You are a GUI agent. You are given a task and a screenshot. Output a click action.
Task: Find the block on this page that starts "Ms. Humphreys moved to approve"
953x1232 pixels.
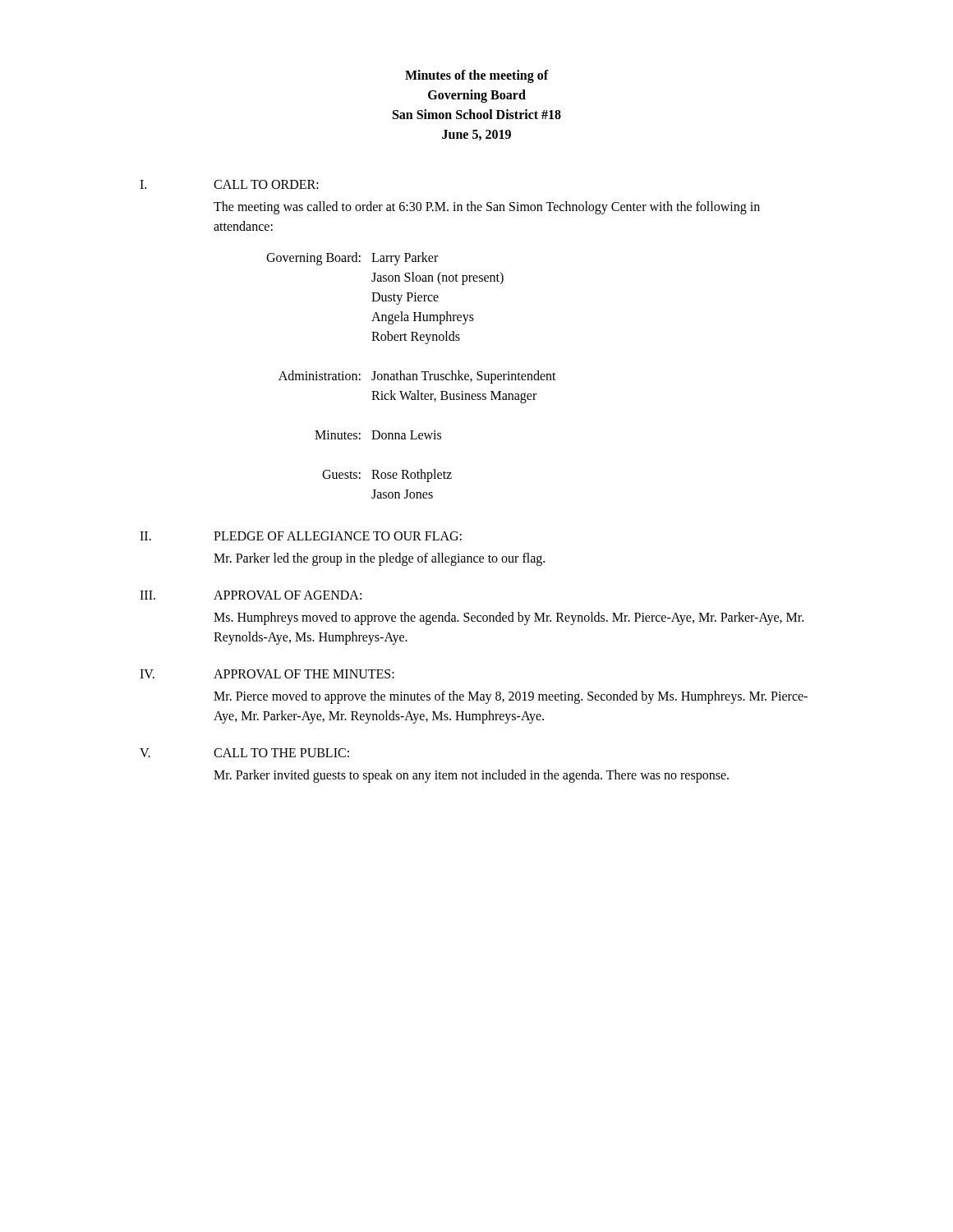click(513, 627)
